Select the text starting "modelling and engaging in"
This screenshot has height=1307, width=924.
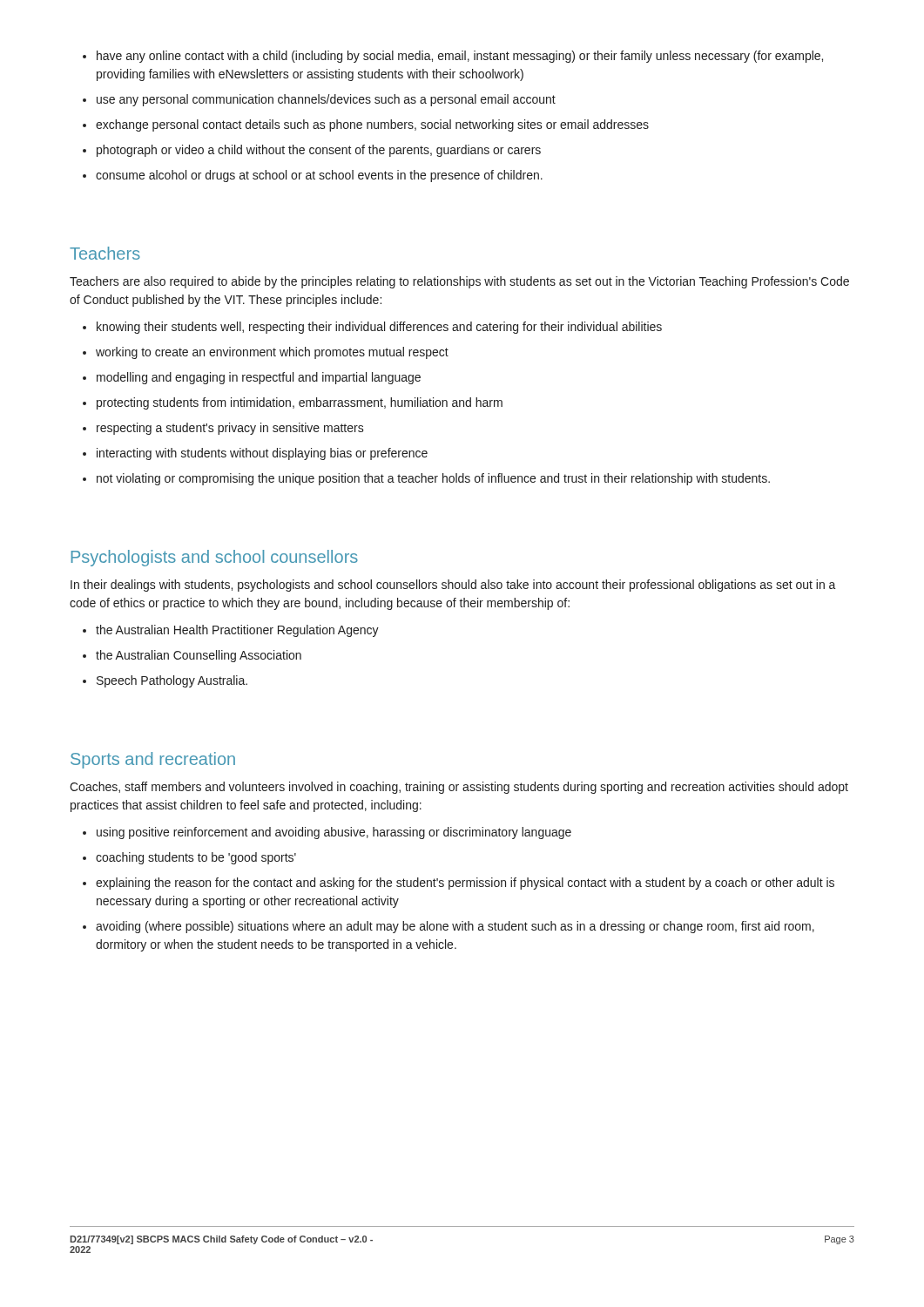pos(252,378)
